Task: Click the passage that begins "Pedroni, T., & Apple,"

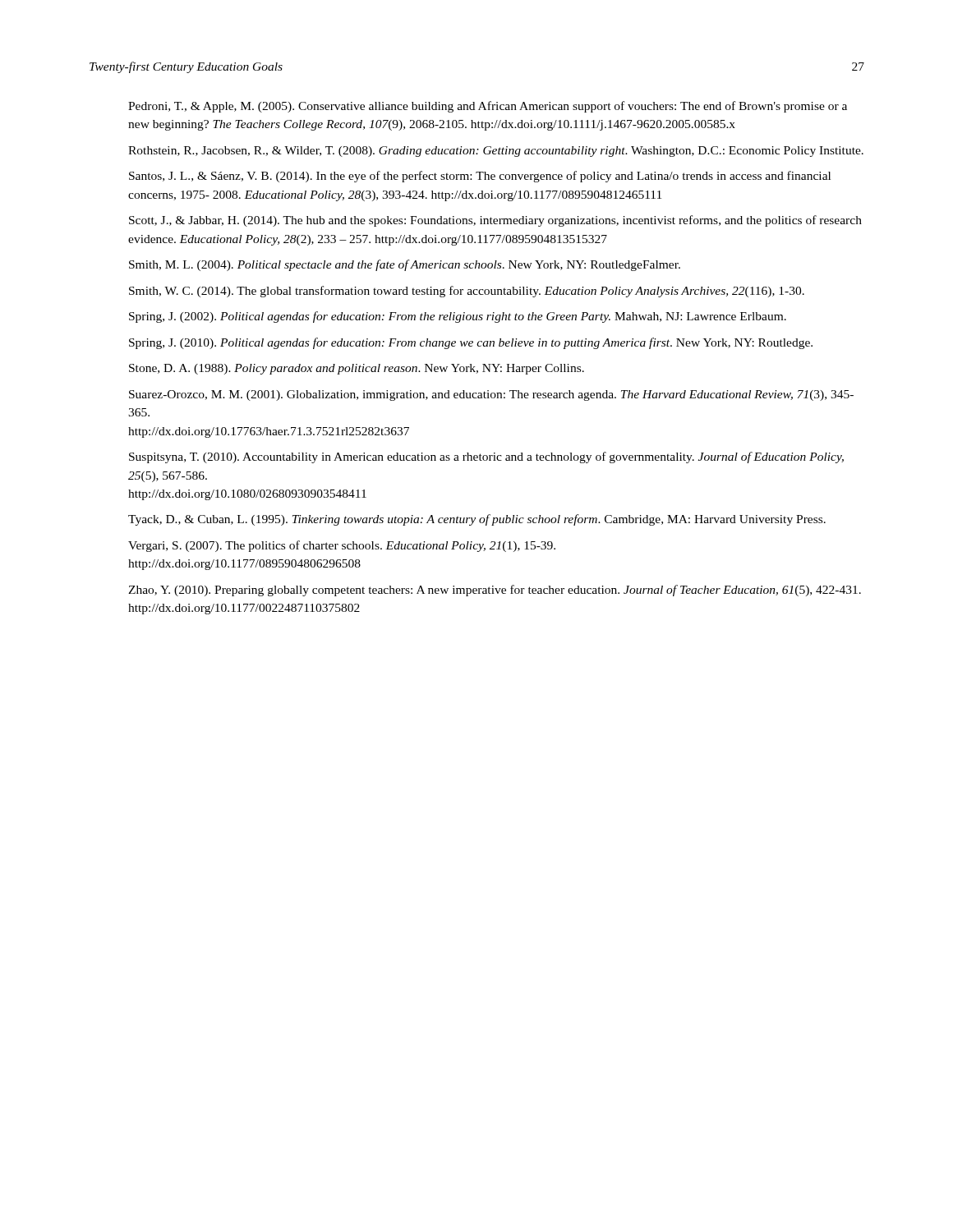Action: pos(476,115)
